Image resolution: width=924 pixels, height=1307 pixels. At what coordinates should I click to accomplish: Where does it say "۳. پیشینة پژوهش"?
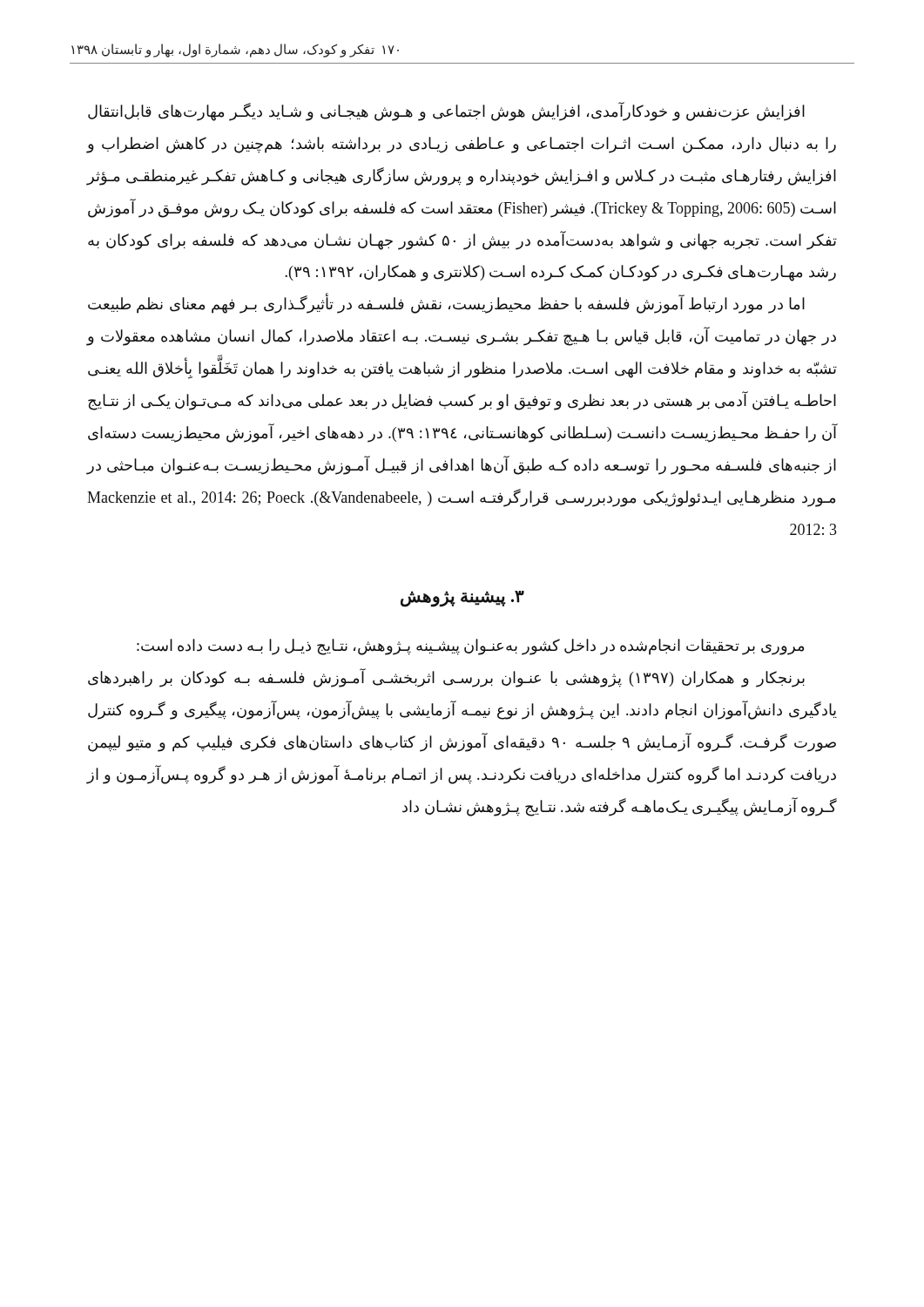point(462,596)
